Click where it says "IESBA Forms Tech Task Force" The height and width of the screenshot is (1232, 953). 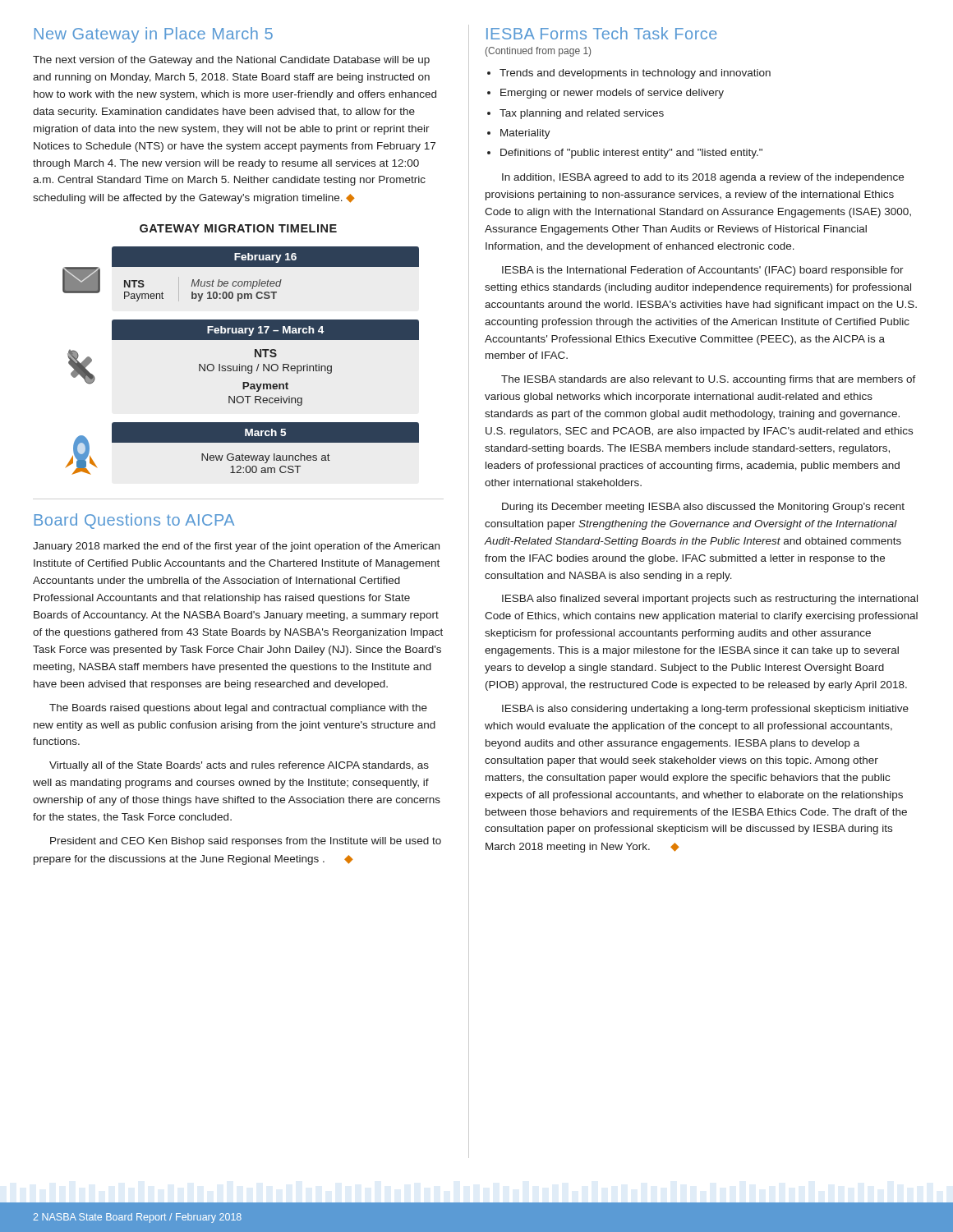[702, 34]
